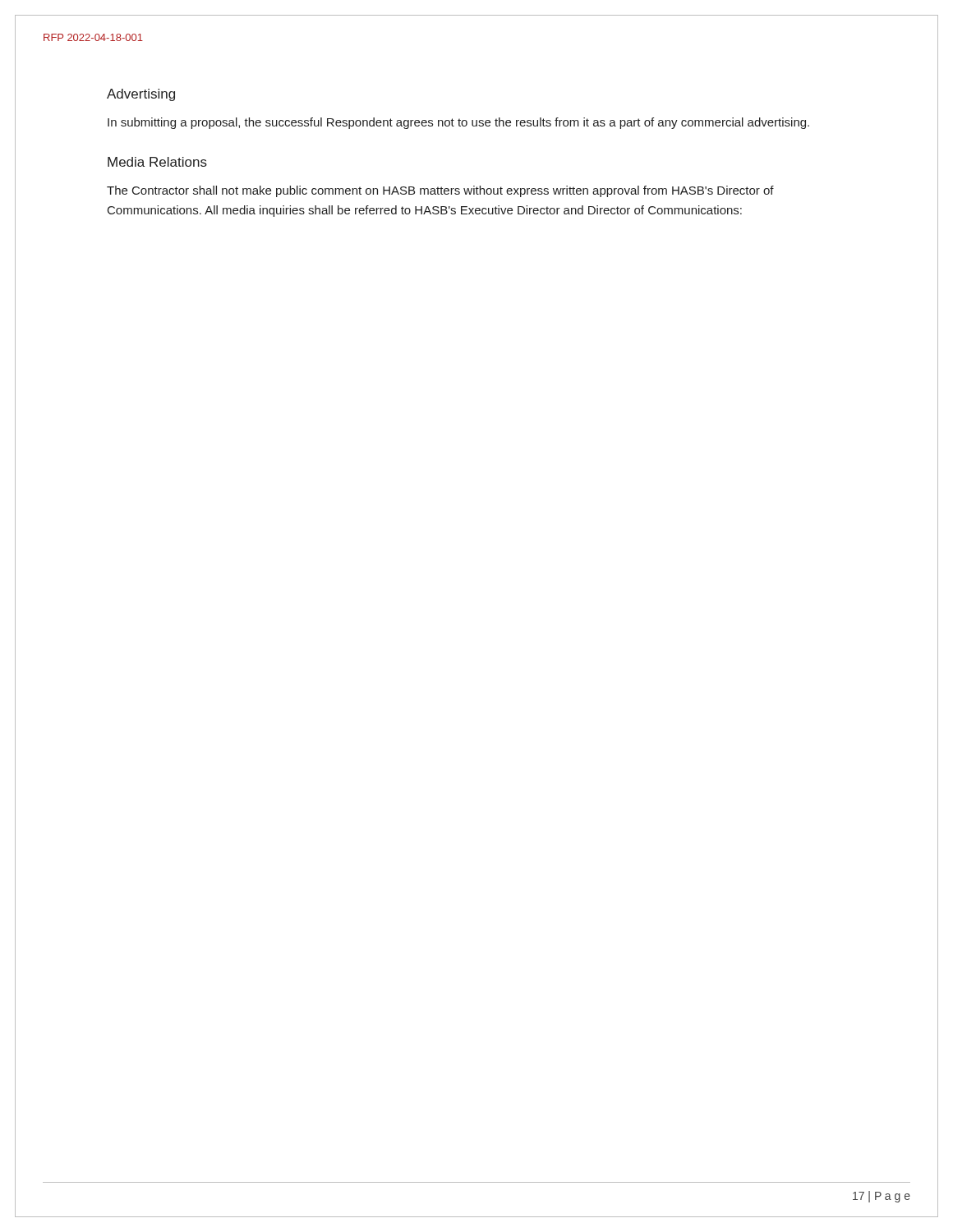Navigate to the region starting "Media Relations"

157,162
